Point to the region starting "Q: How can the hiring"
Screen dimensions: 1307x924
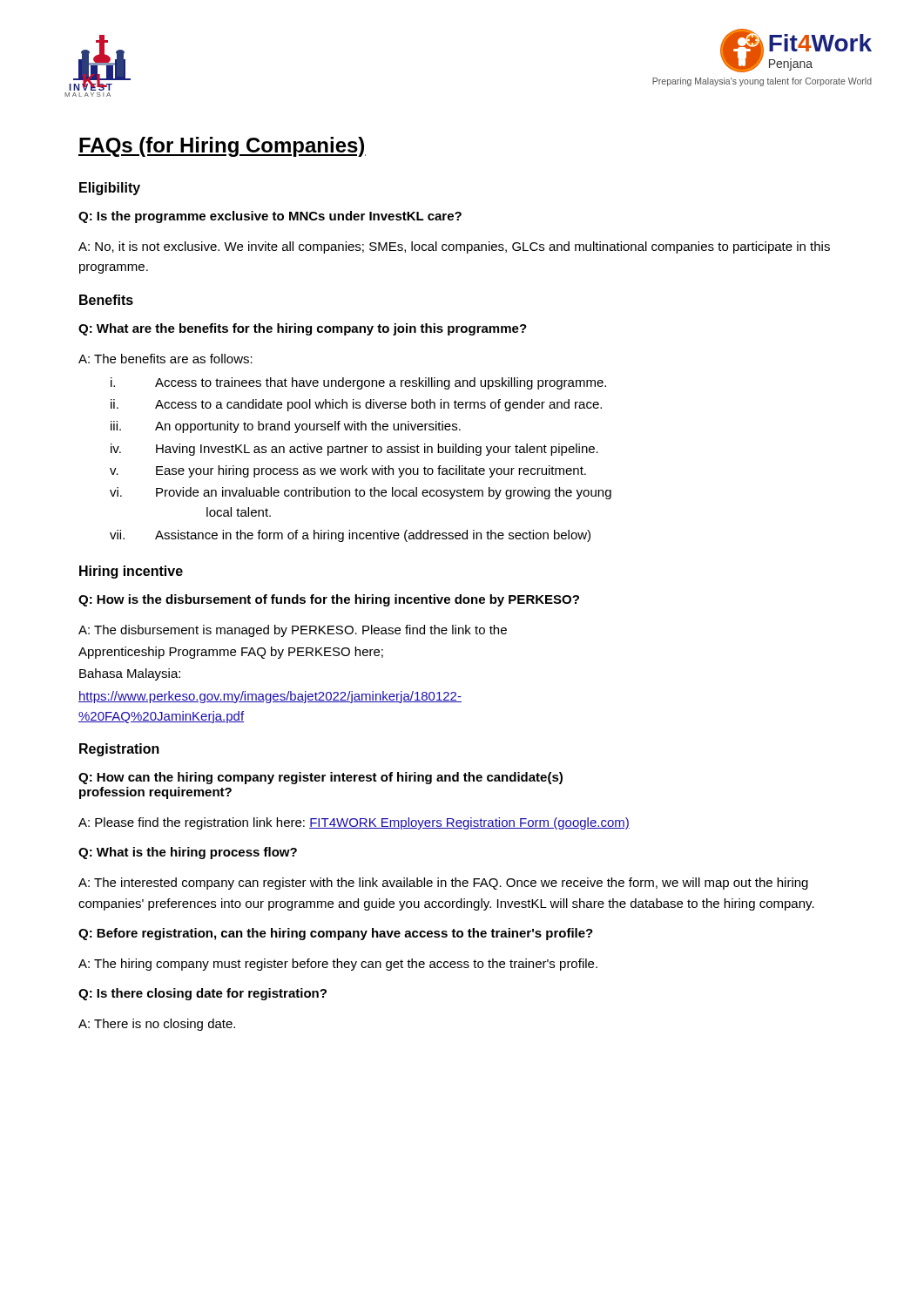tap(320, 778)
